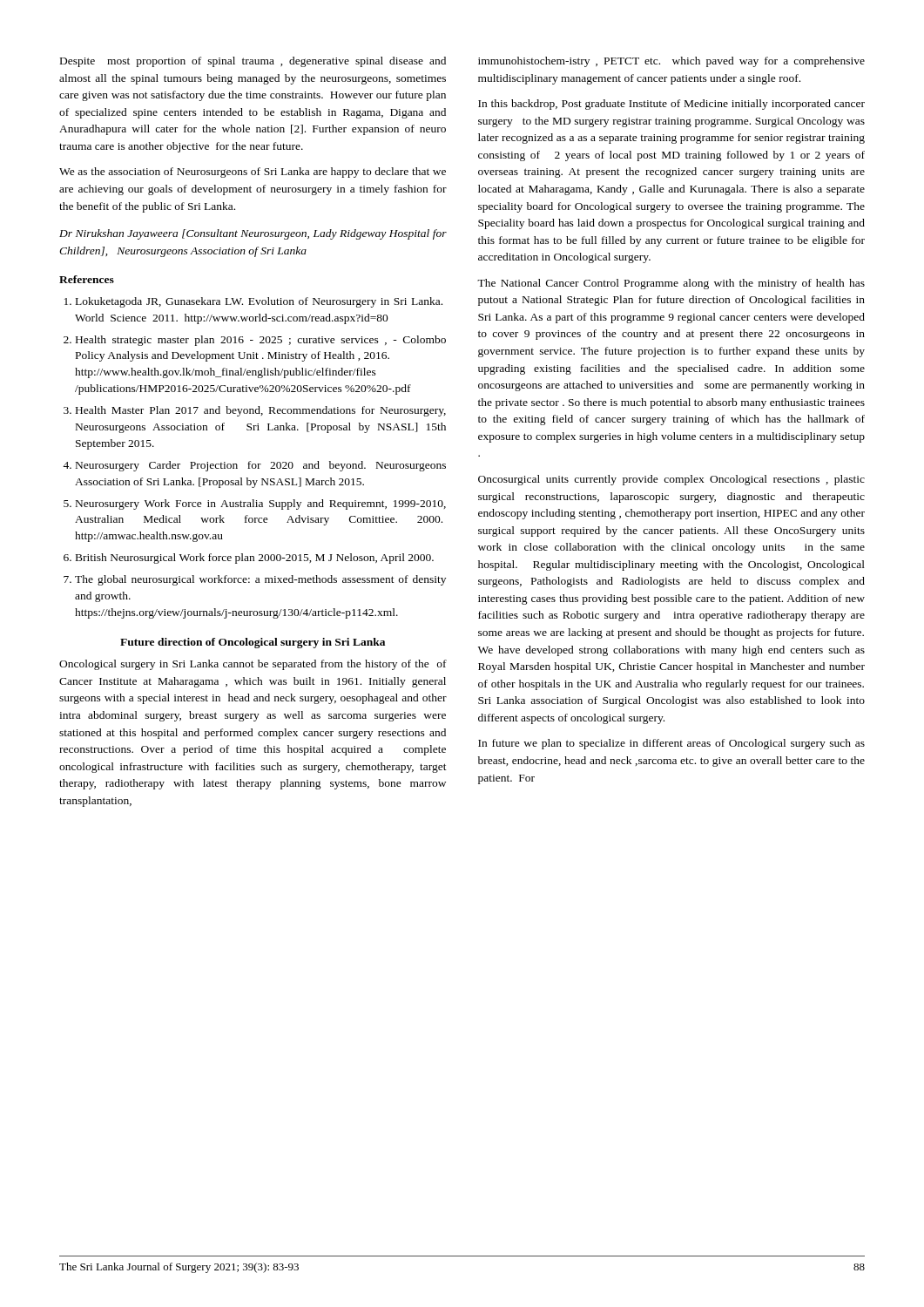Locate the list item that reads "Neurosurgery Work Force in"
This screenshot has width=924, height=1307.
[x=253, y=520]
